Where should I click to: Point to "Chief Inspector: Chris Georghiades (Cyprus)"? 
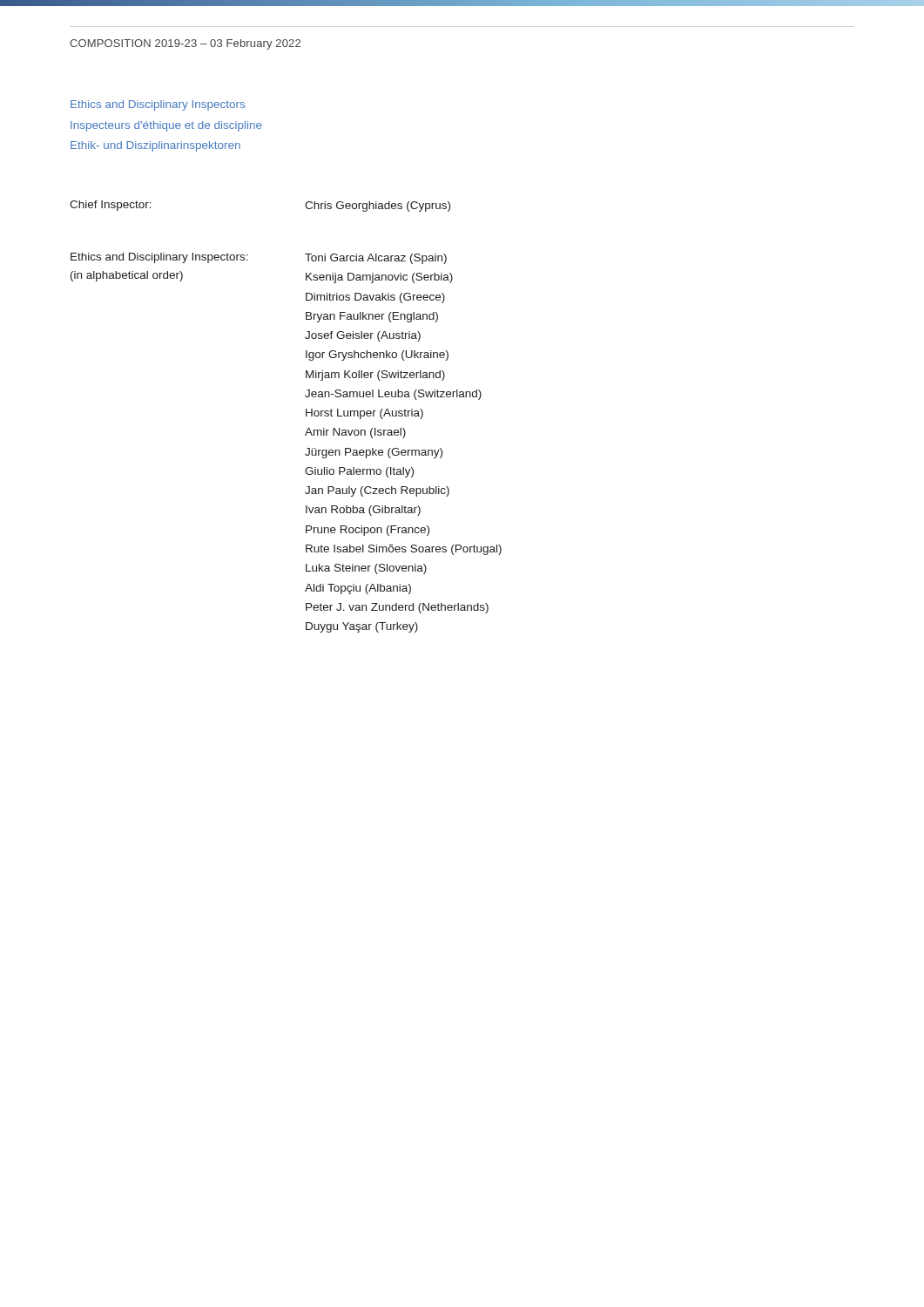[x=113, y=205]
